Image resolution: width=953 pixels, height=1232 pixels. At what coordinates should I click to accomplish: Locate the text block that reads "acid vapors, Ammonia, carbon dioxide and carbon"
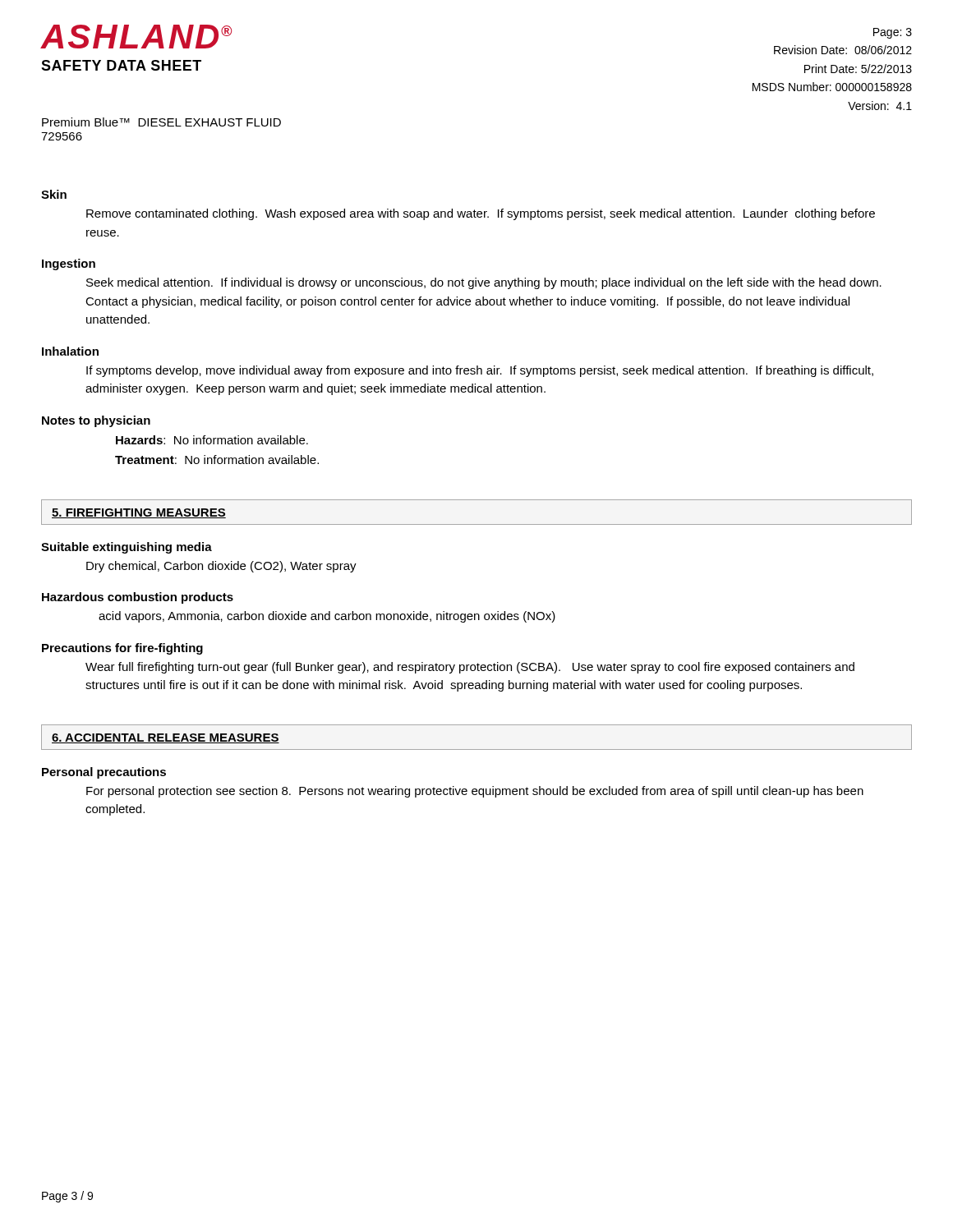[x=327, y=616]
